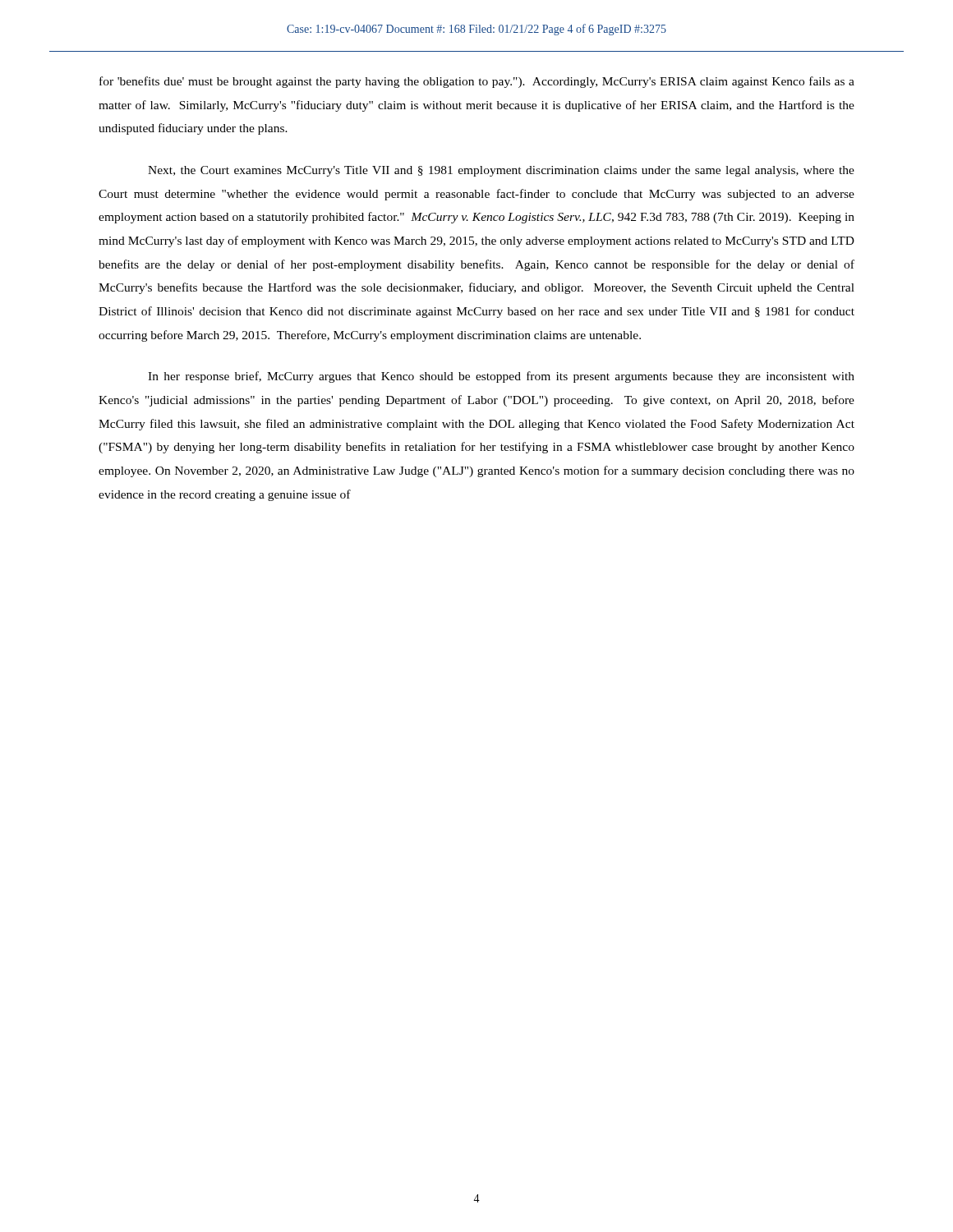Point to the block beginning "In her response brief, McCurry argues that"

tap(476, 435)
